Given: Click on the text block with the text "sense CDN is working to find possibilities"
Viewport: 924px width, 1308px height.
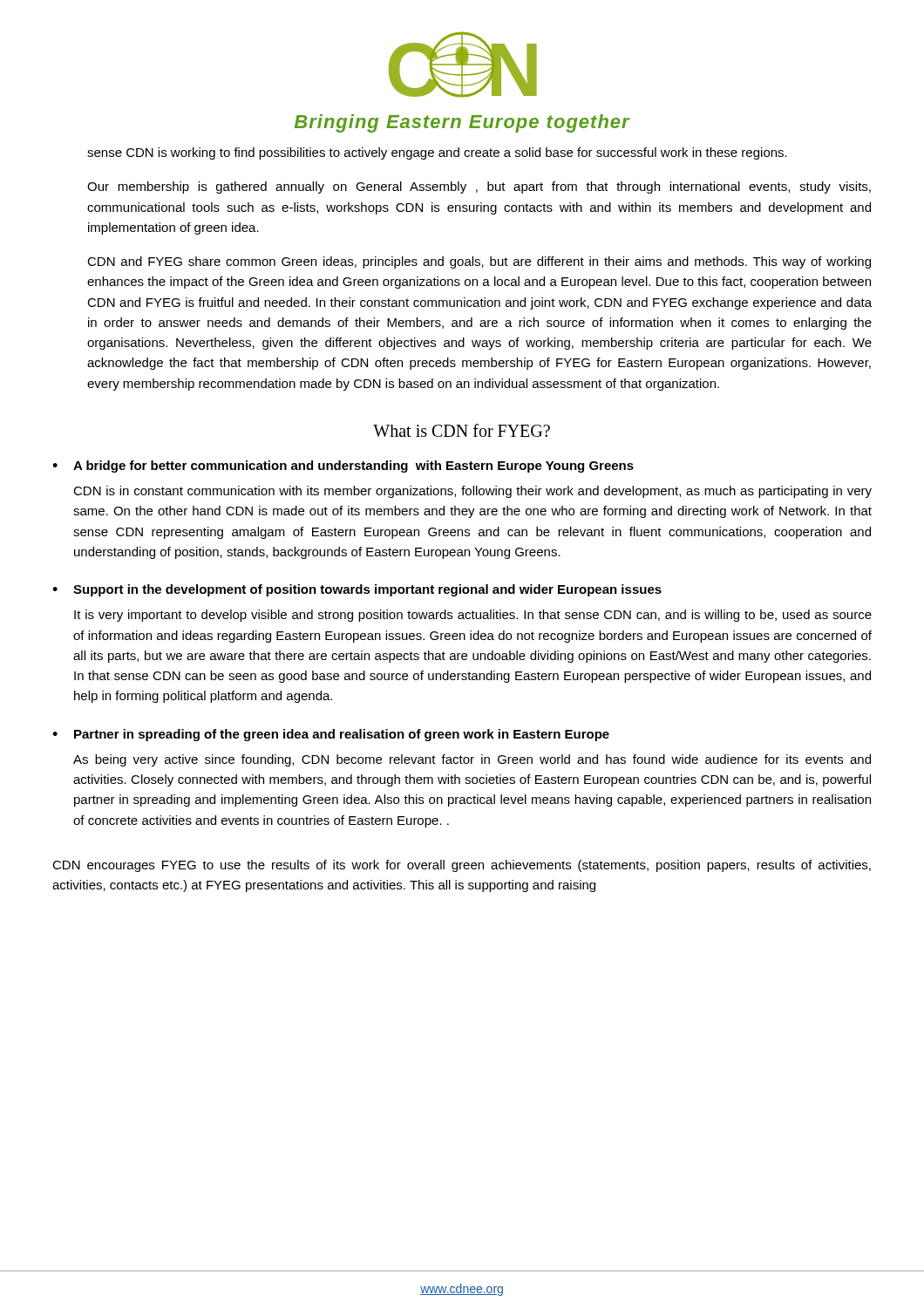Looking at the screenshot, I should pos(437,152).
